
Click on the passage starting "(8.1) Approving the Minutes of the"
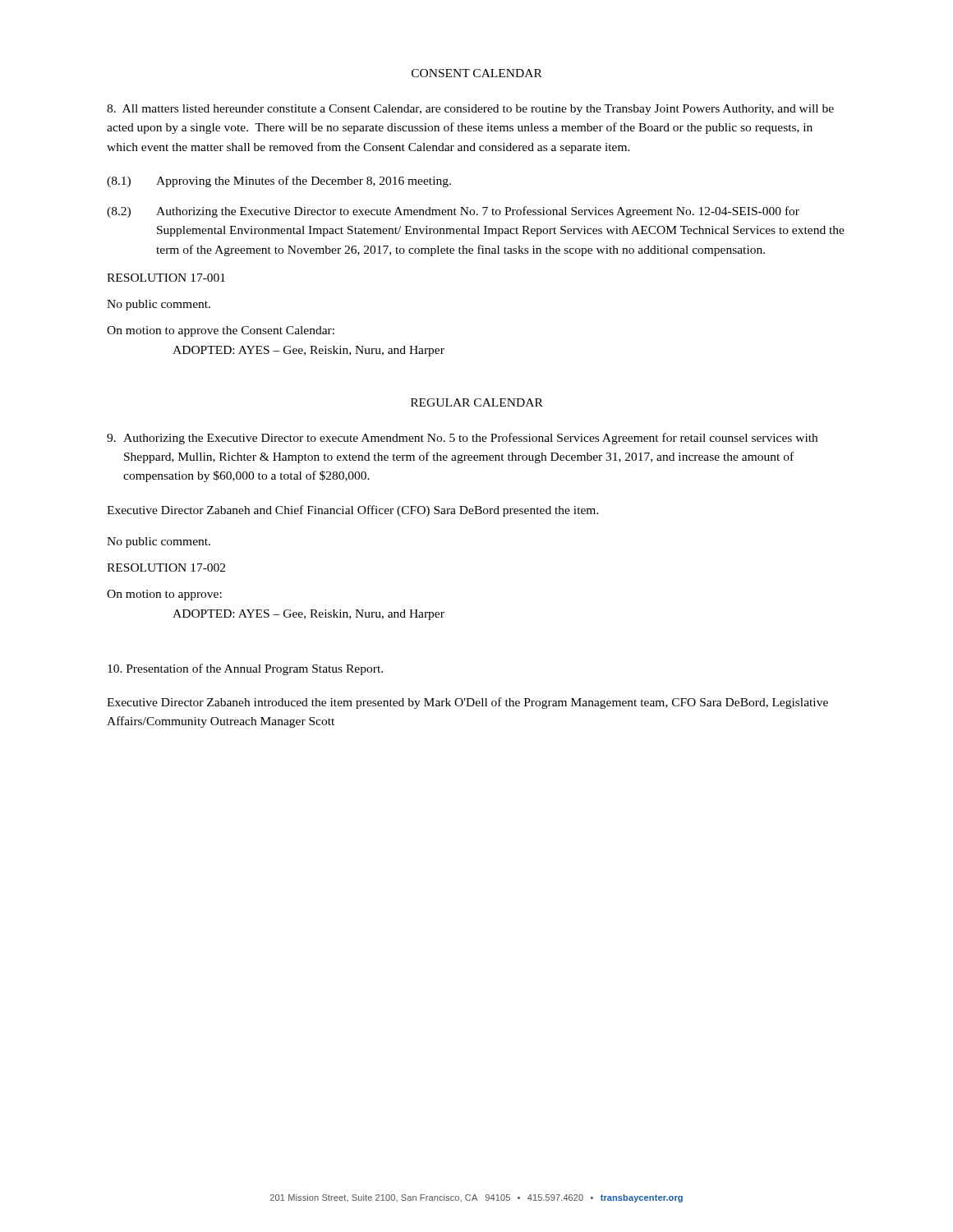(279, 182)
